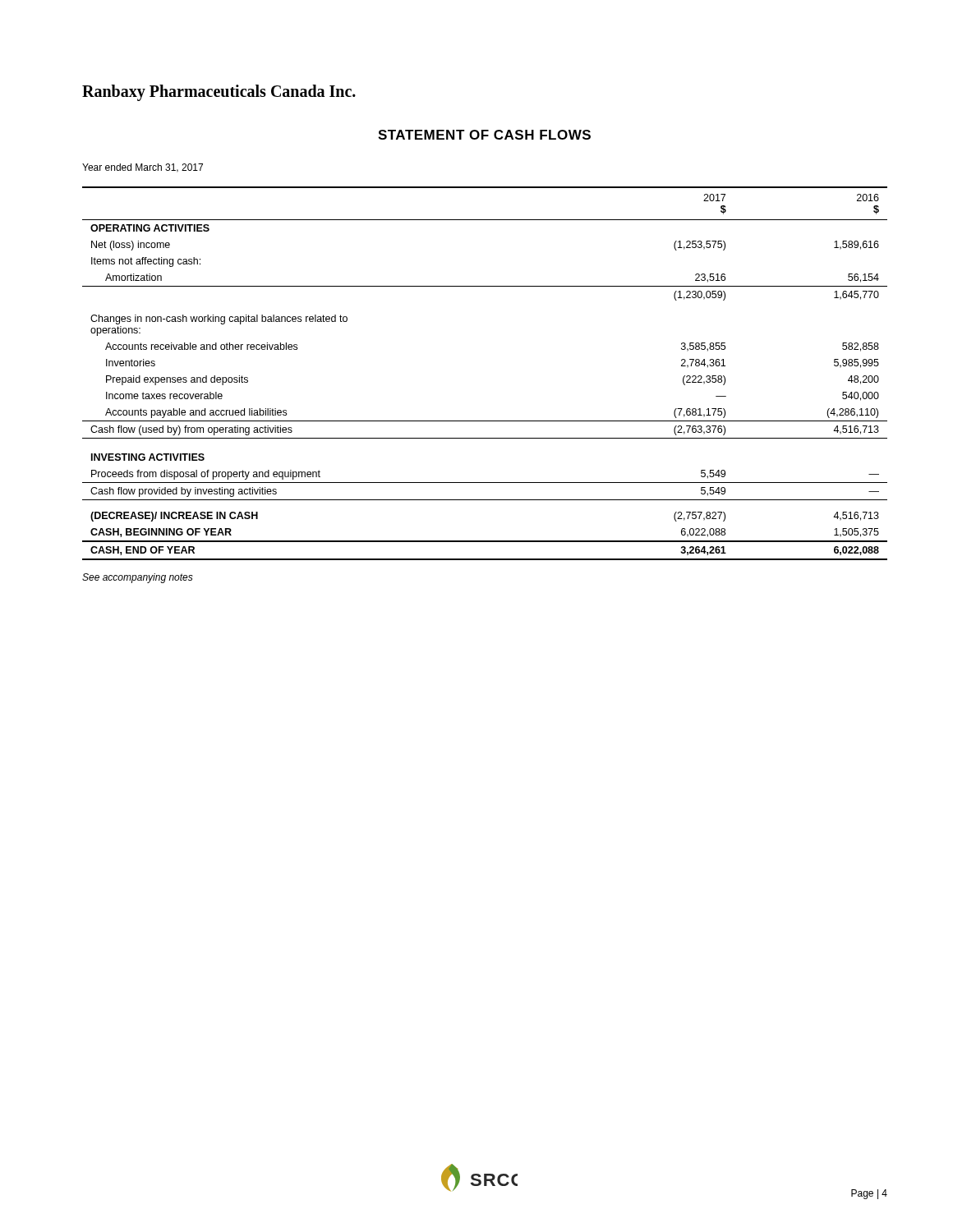Click the table
This screenshot has height=1232, width=953.
pos(485,373)
